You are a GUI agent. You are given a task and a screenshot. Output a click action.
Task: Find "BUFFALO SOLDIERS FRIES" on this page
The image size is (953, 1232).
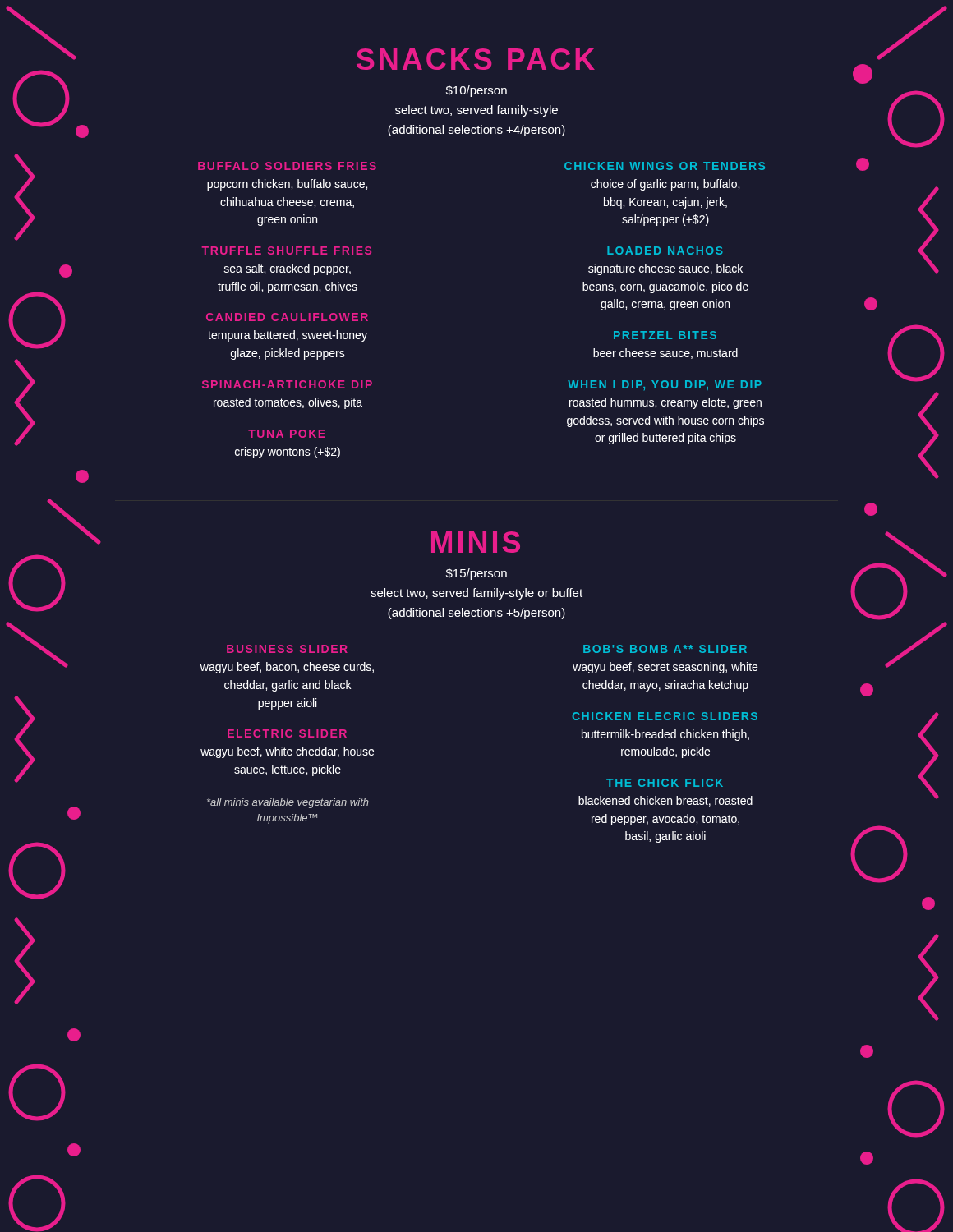[x=288, y=166]
